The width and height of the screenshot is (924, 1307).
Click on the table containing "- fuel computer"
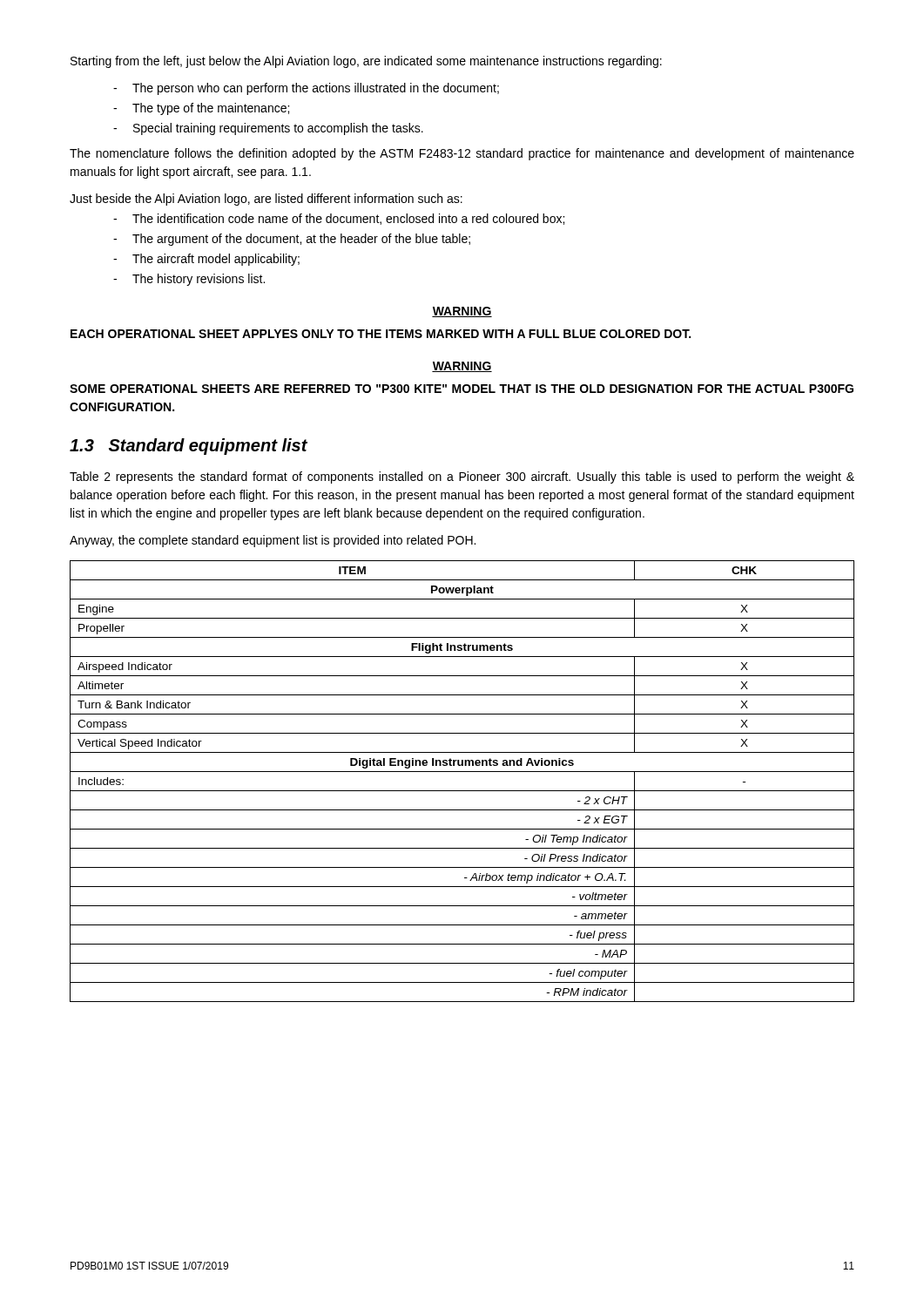(462, 781)
